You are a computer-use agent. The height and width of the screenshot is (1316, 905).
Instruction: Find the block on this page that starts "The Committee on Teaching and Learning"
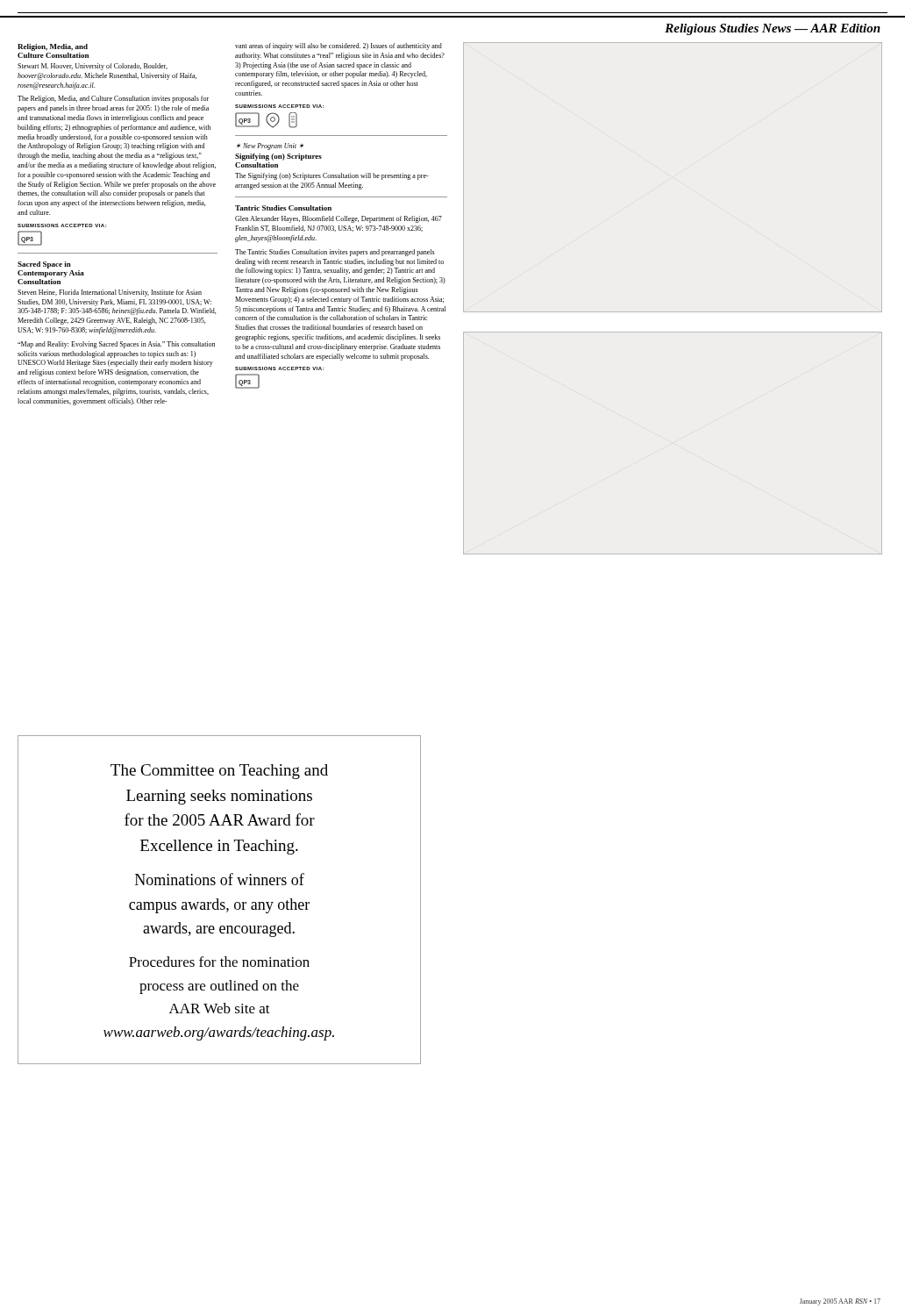(219, 901)
